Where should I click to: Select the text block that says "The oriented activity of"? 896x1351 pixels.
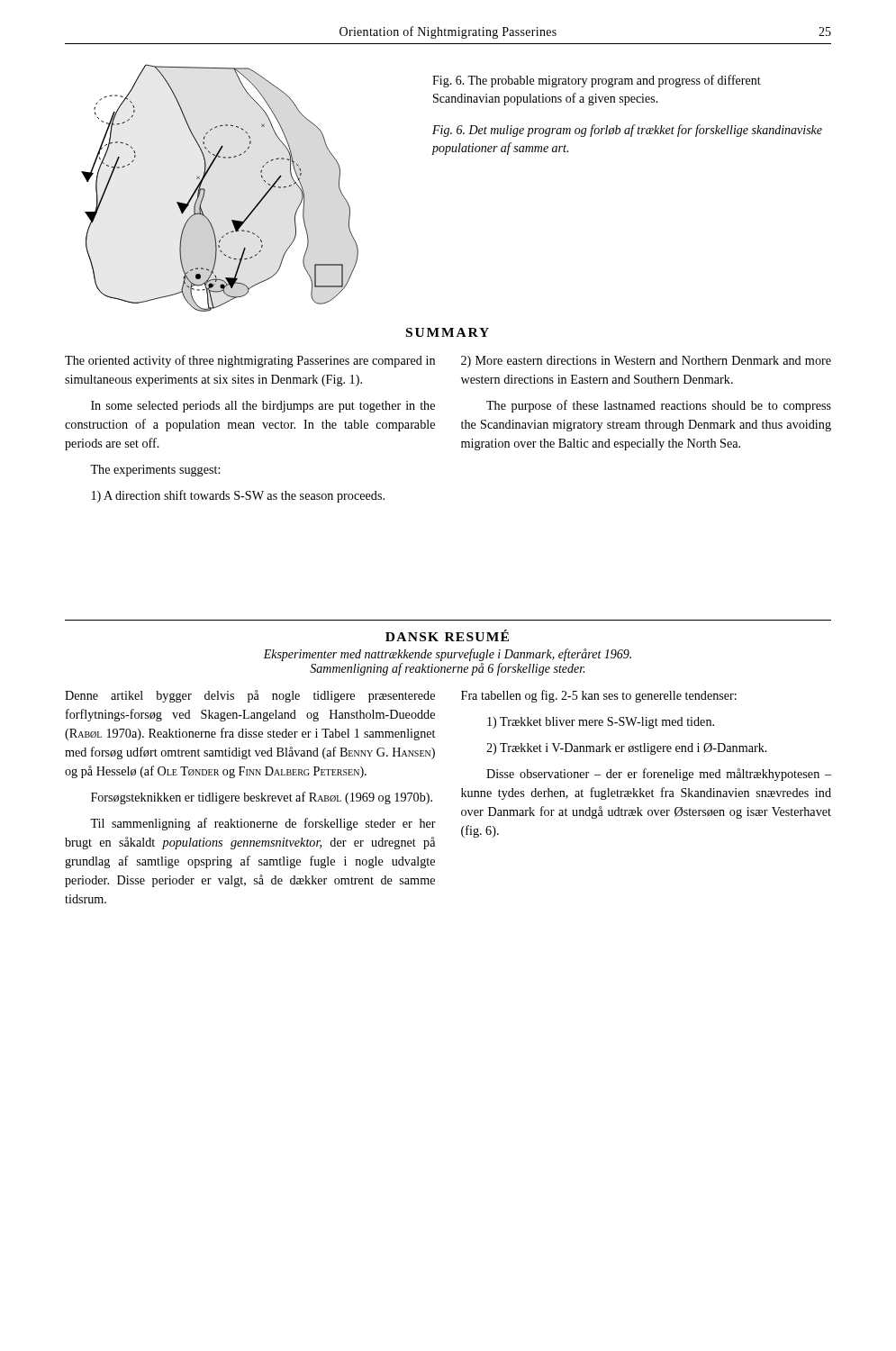(250, 428)
